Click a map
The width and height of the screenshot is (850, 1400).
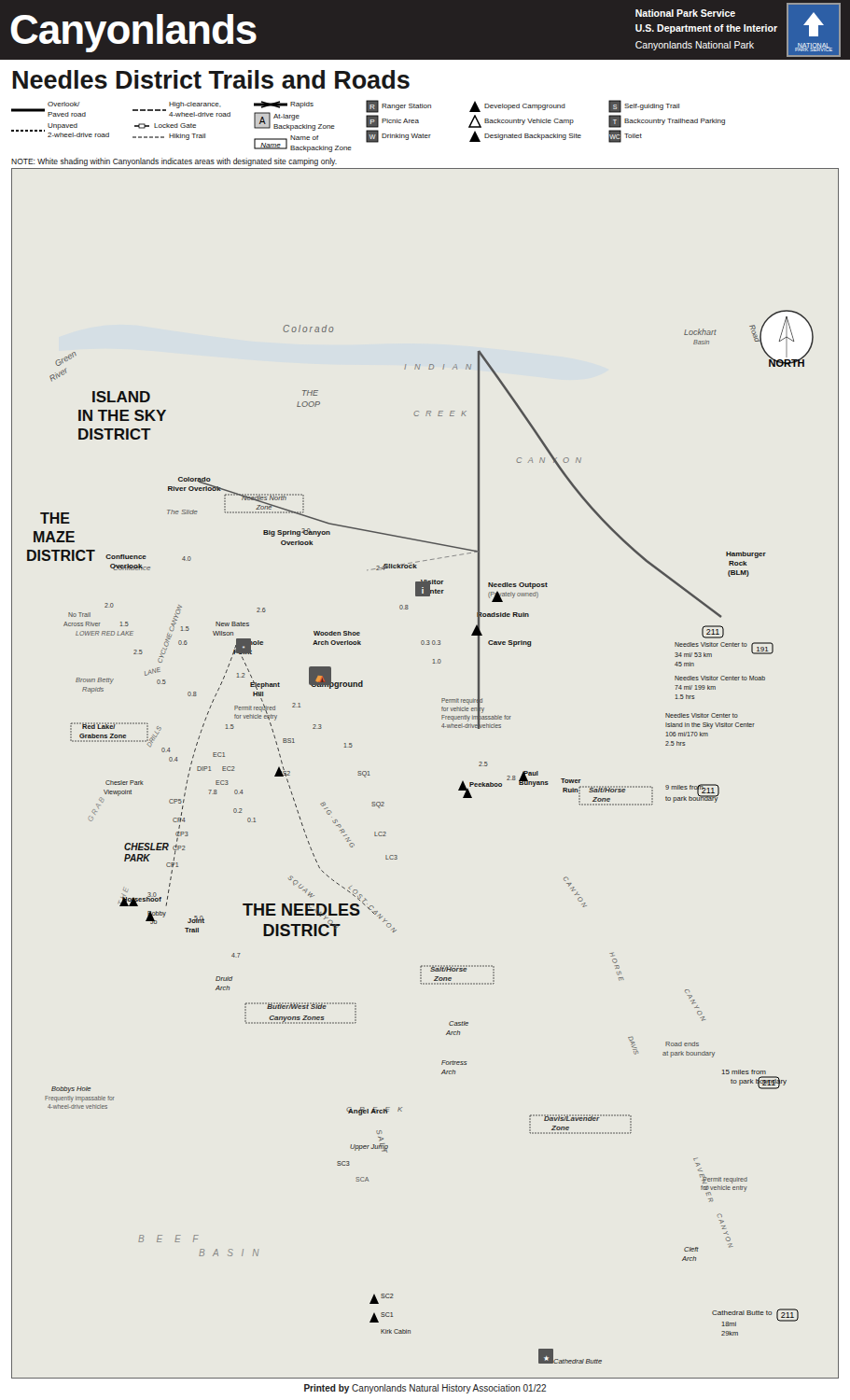(425, 773)
